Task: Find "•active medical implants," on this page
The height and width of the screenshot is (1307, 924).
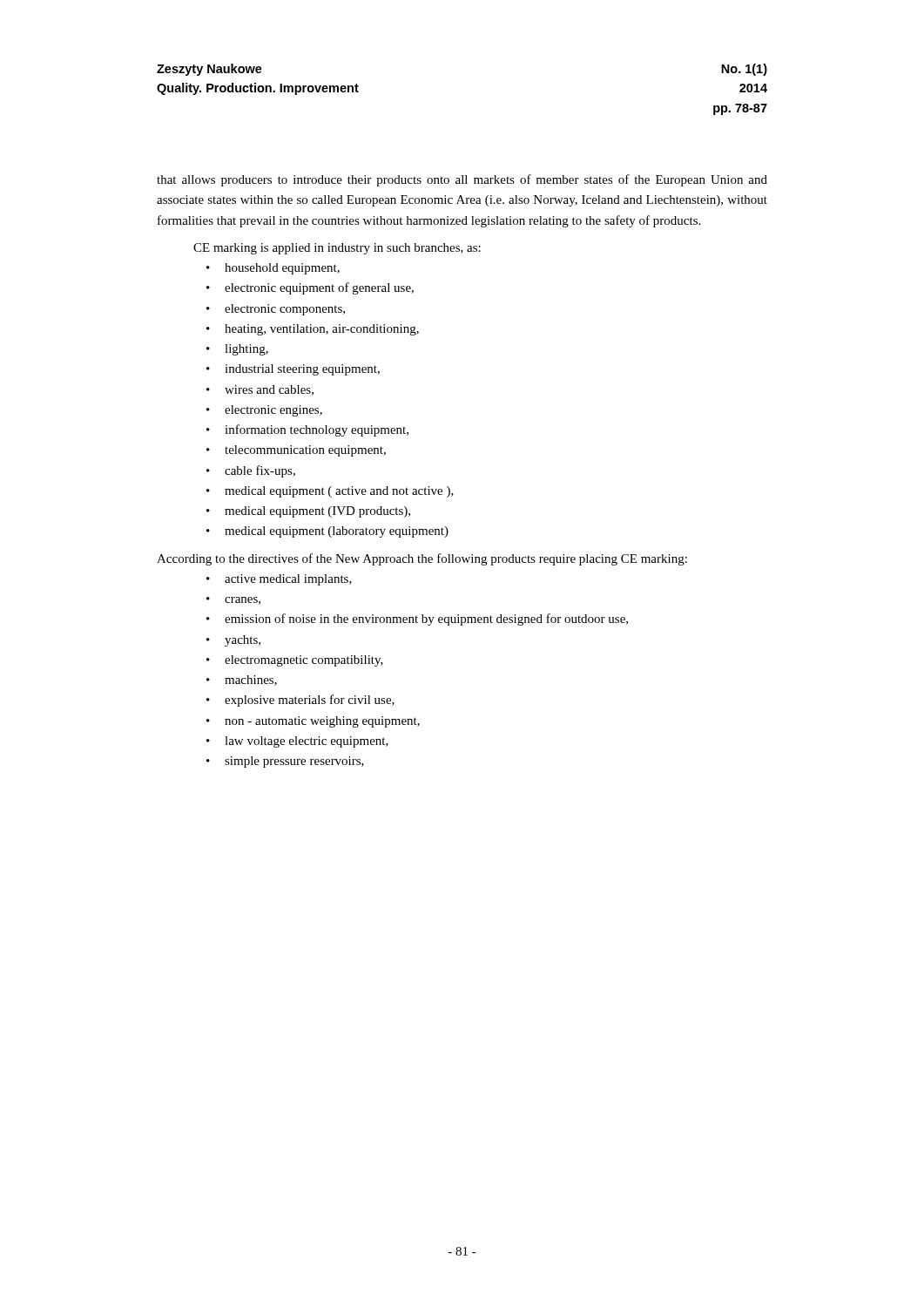Action: (279, 580)
